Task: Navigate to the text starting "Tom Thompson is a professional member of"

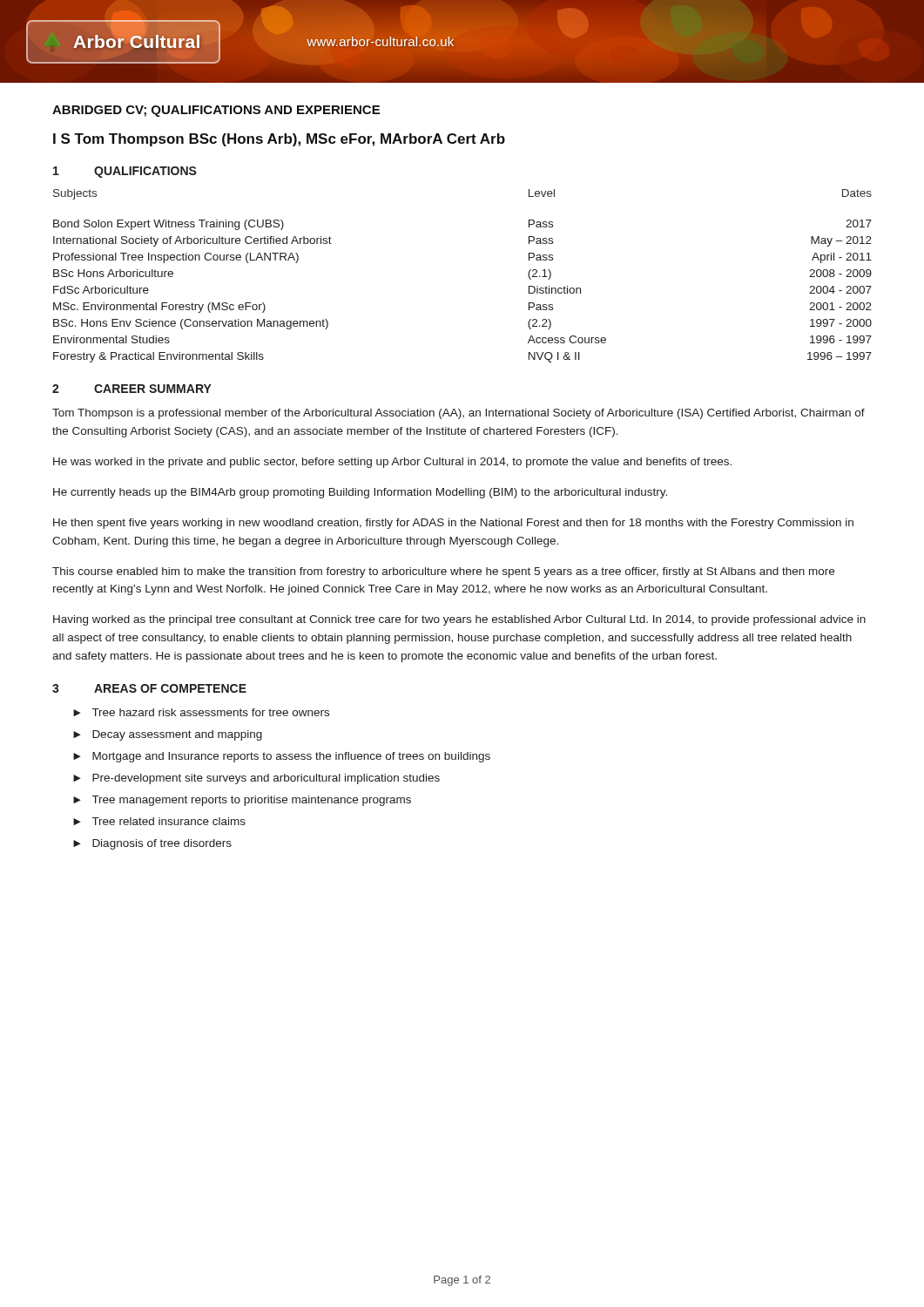Action: 458,422
